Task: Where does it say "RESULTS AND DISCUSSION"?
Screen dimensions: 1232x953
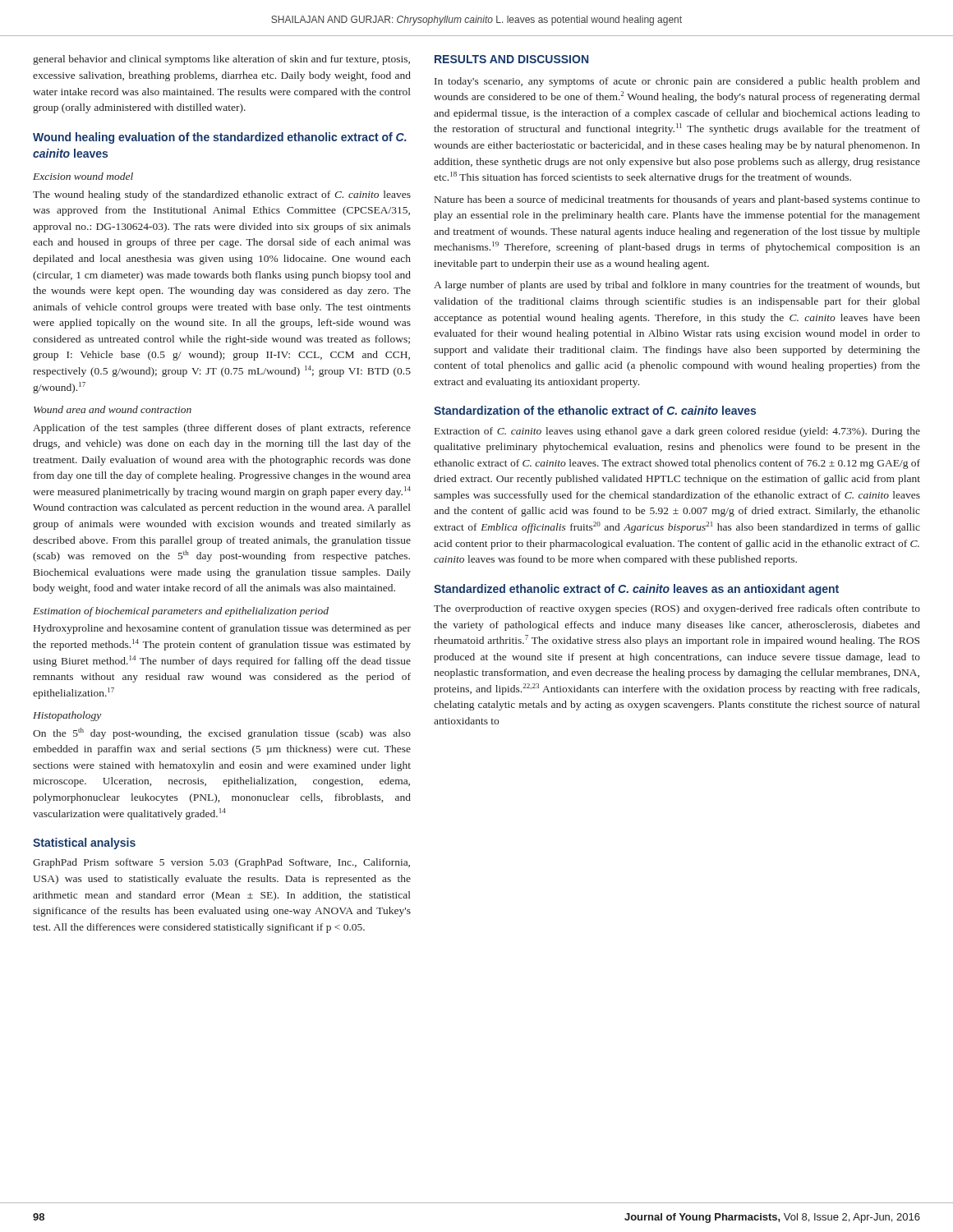Action: point(511,59)
